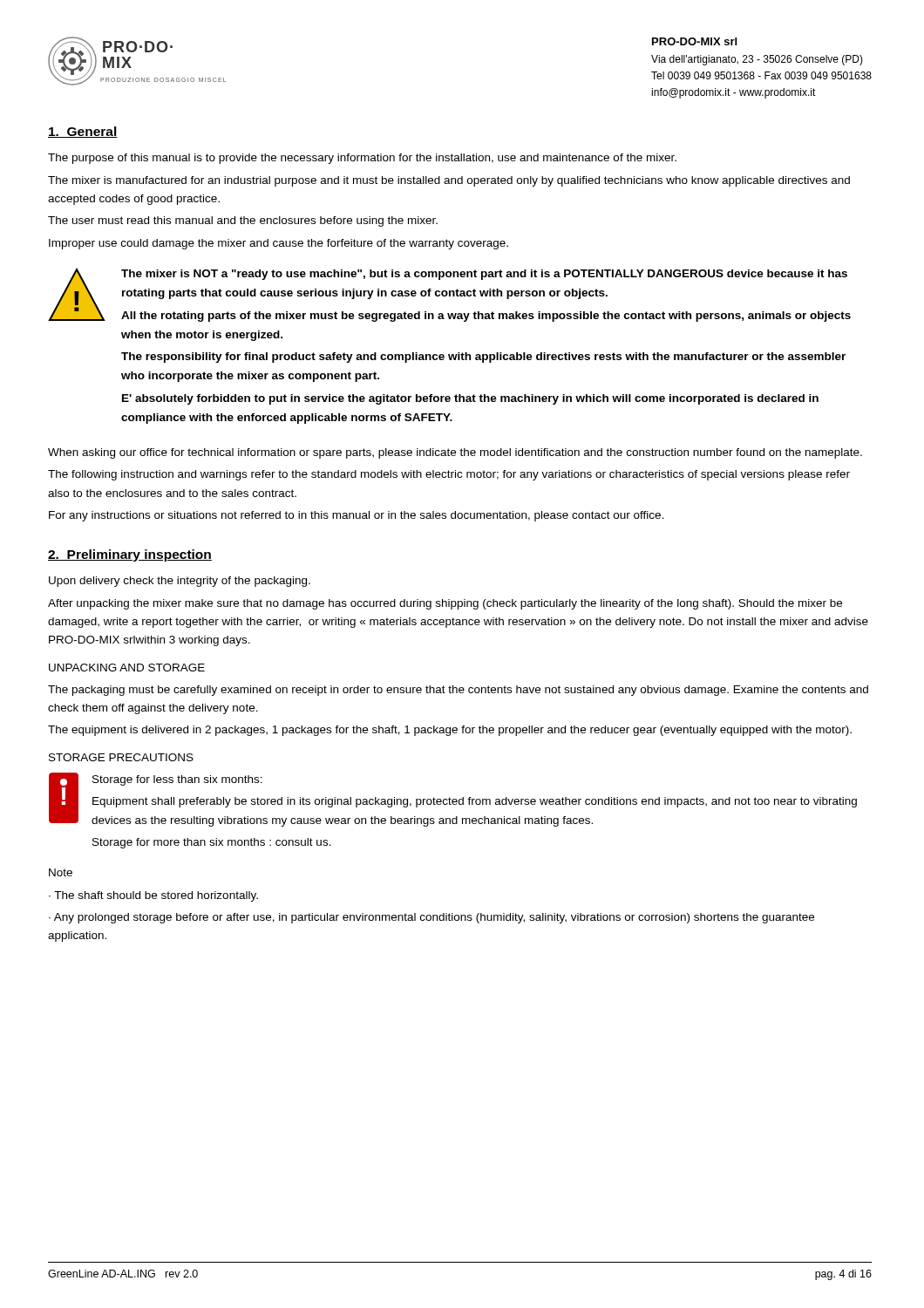Select the text starting "1. General"

(83, 132)
